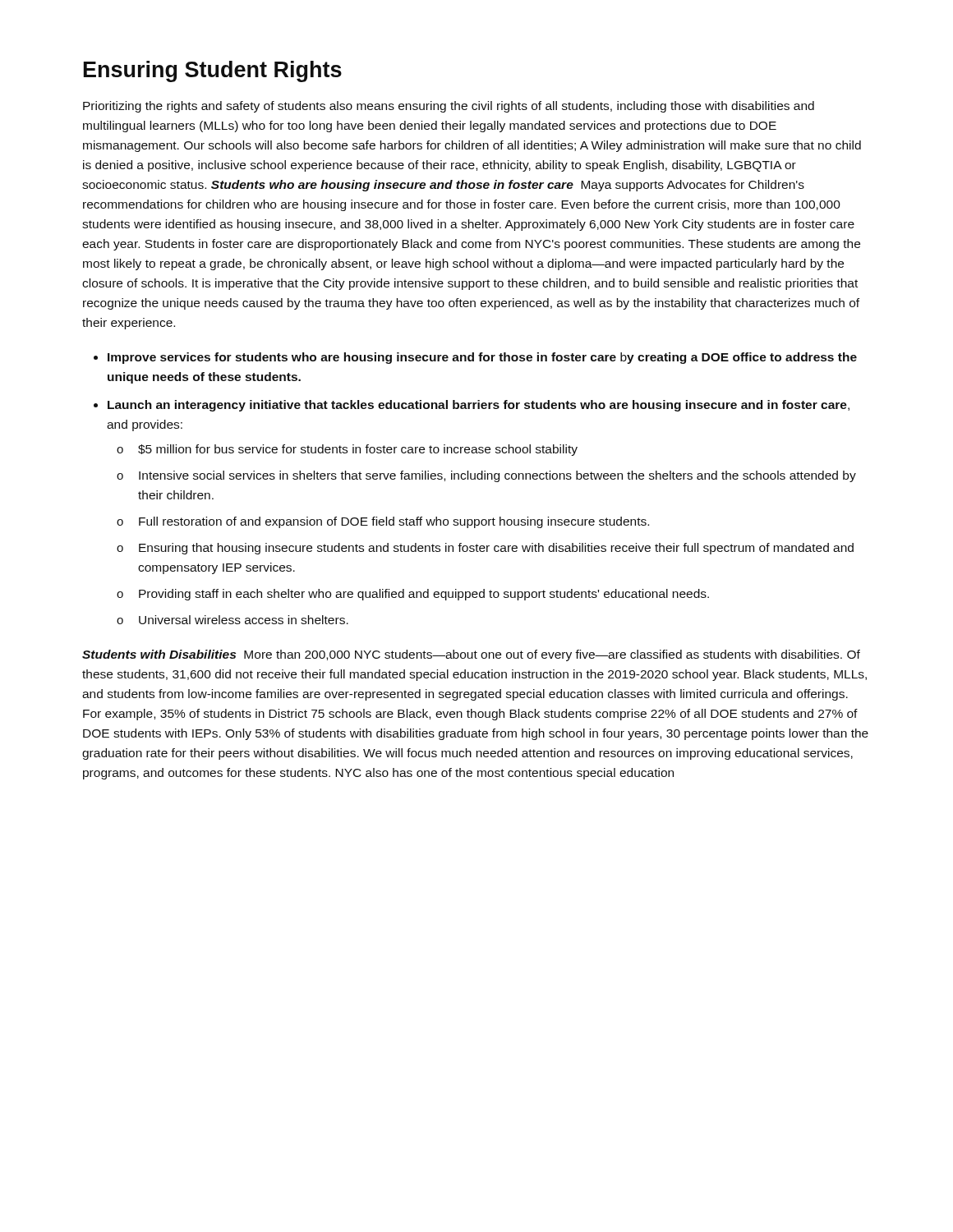Find the passage starting "Improve services for students who are housing"
This screenshot has height=1232, width=953.
(482, 367)
